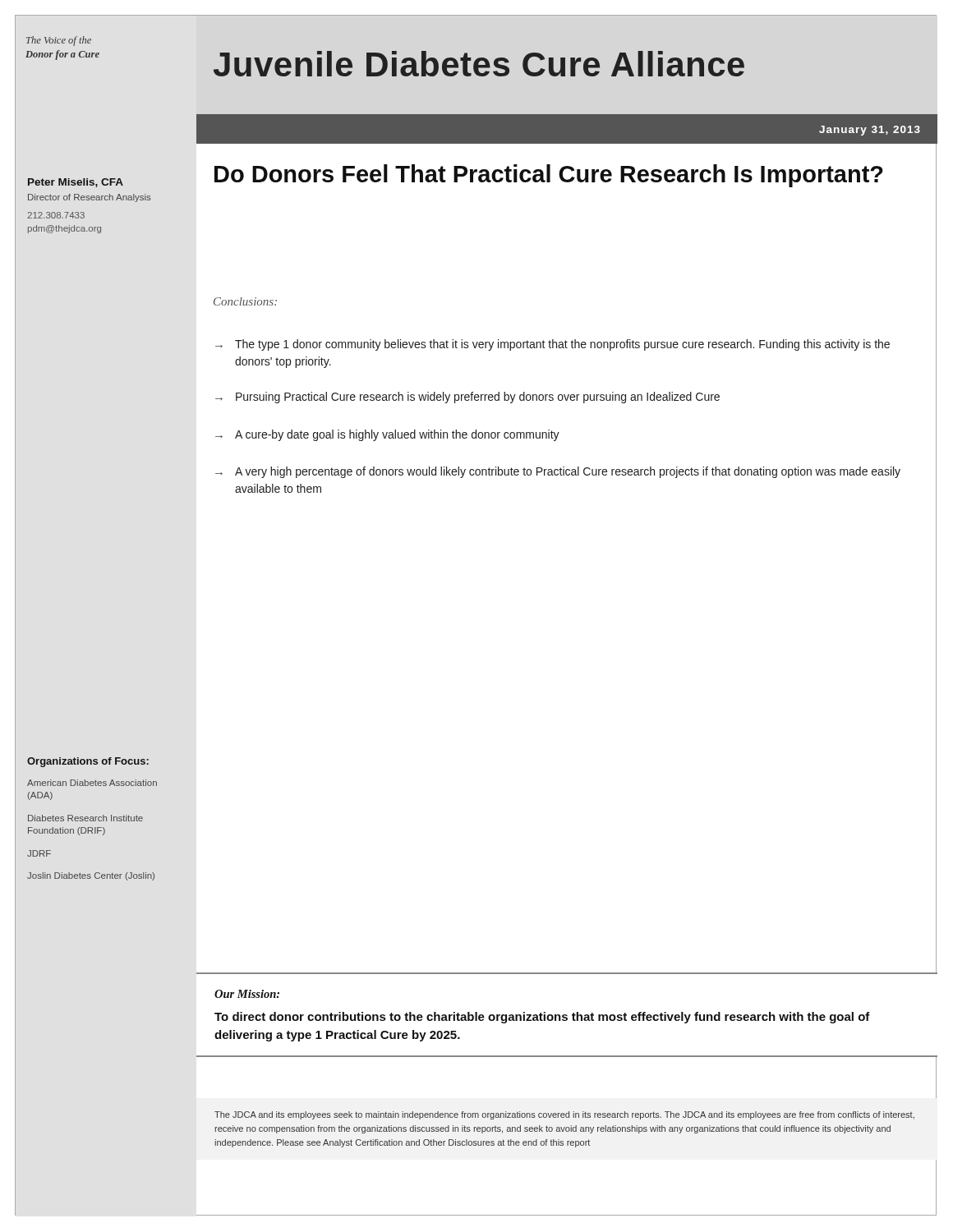Locate the block of text that opens with "→ A very high percentage of donors would"

pos(558,480)
